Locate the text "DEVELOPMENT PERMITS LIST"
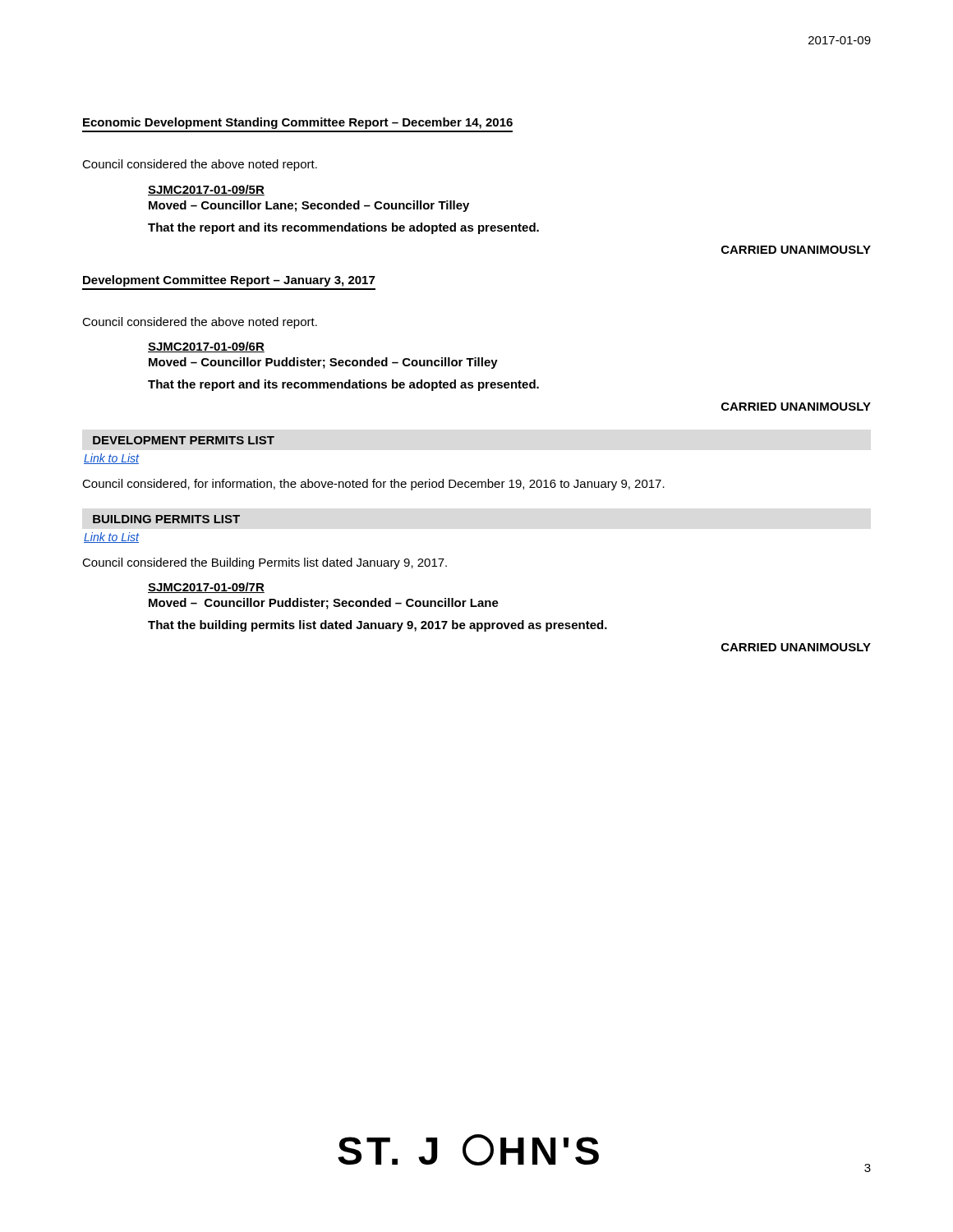The image size is (953, 1232). coord(184,440)
